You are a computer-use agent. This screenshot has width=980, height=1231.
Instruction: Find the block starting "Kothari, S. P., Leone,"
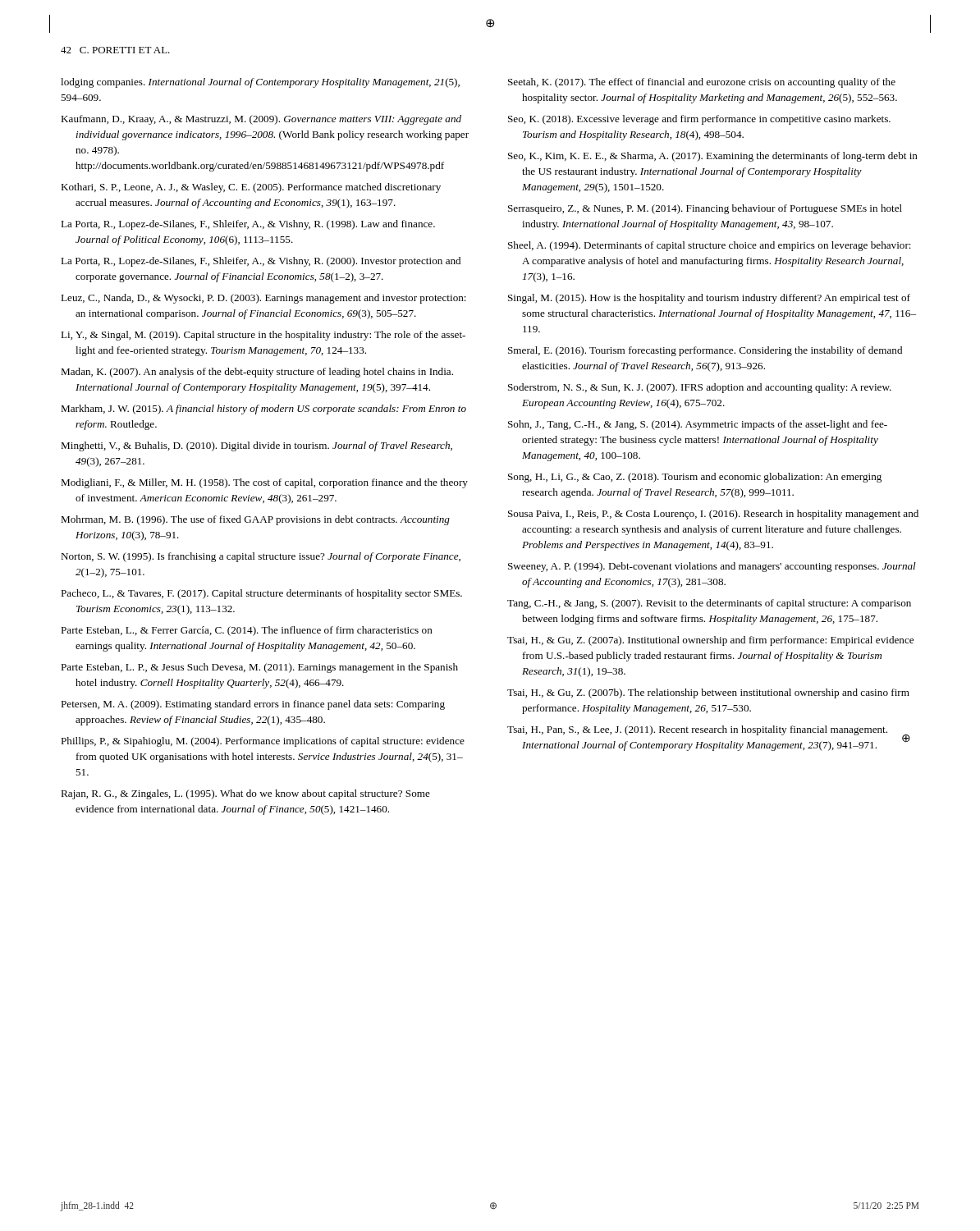coord(251,194)
